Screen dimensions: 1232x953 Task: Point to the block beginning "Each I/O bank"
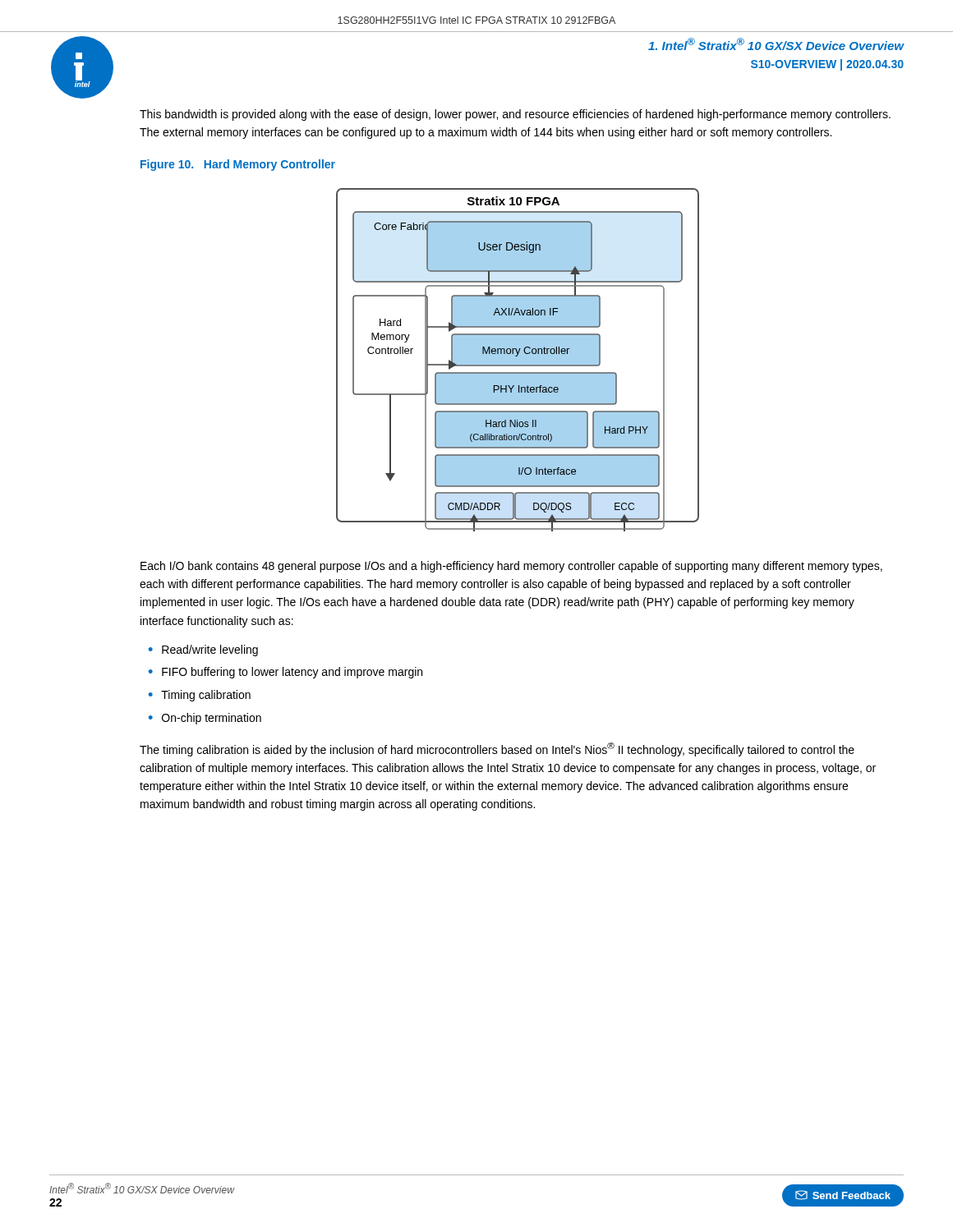[511, 593]
